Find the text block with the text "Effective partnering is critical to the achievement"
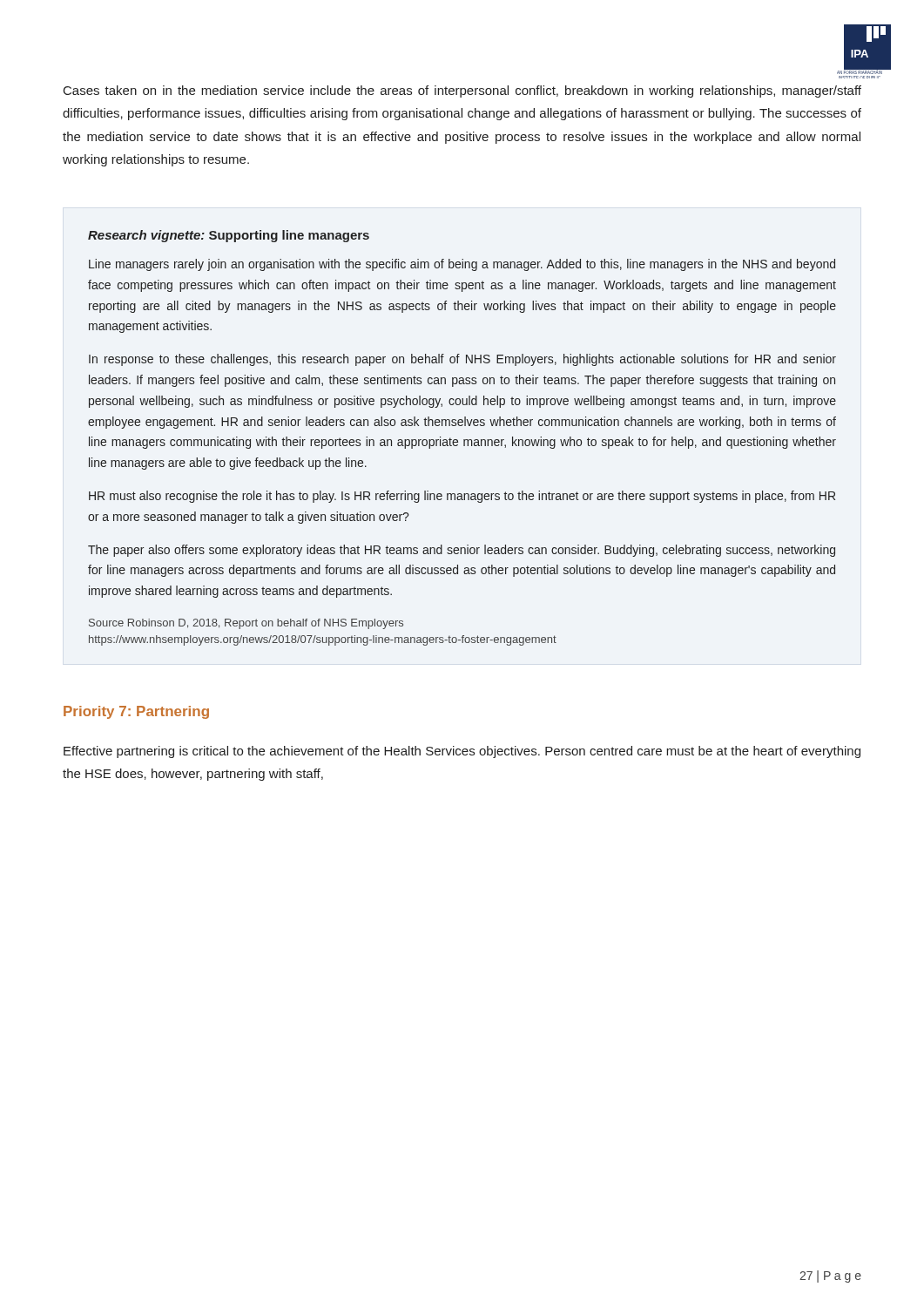Viewport: 924px width, 1307px height. [462, 763]
